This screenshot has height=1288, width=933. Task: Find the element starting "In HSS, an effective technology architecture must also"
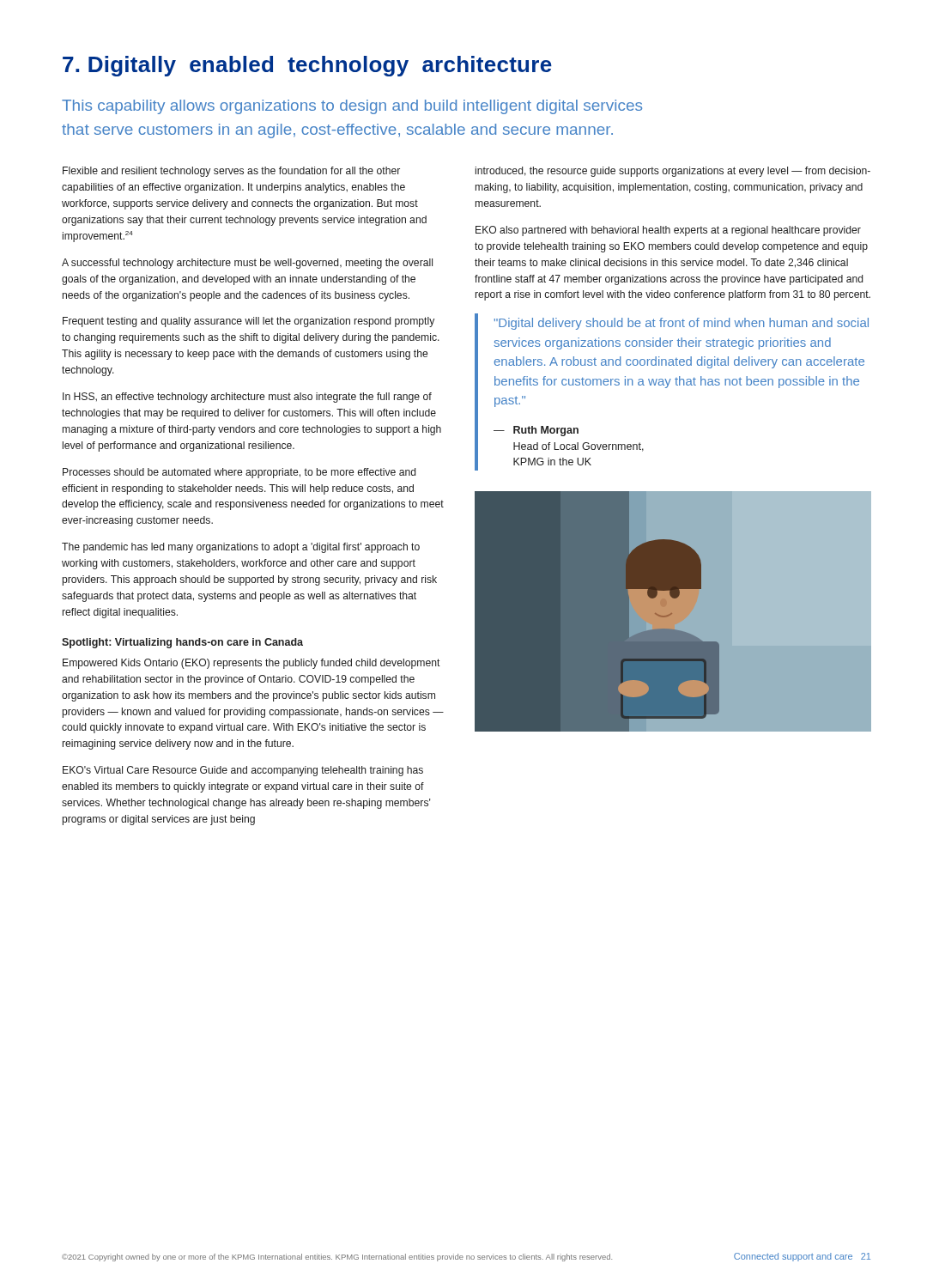pos(253,421)
